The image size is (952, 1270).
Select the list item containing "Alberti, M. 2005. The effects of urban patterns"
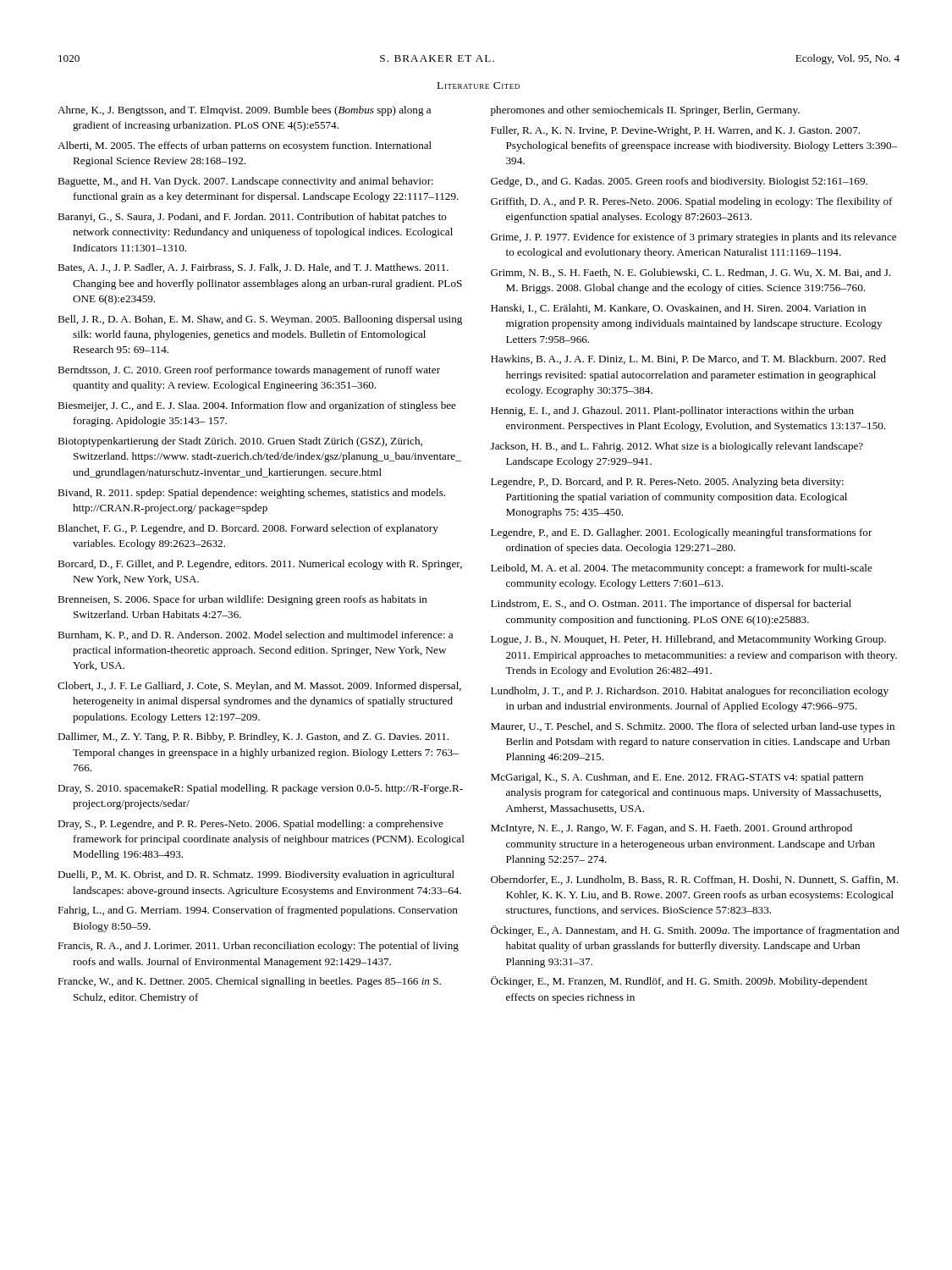(245, 153)
